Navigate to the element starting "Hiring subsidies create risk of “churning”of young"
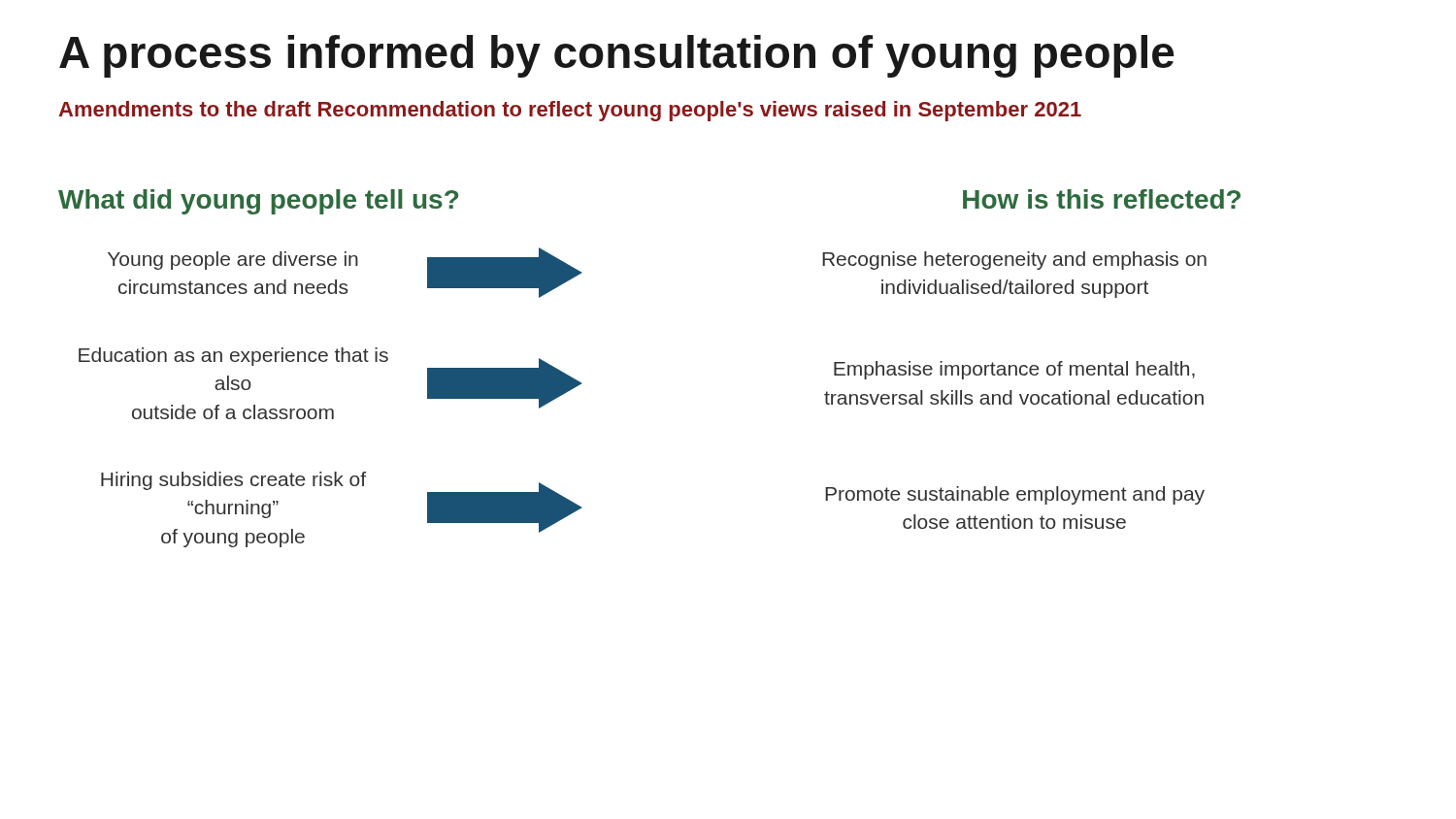Image resolution: width=1456 pixels, height=819 pixels. point(233,507)
